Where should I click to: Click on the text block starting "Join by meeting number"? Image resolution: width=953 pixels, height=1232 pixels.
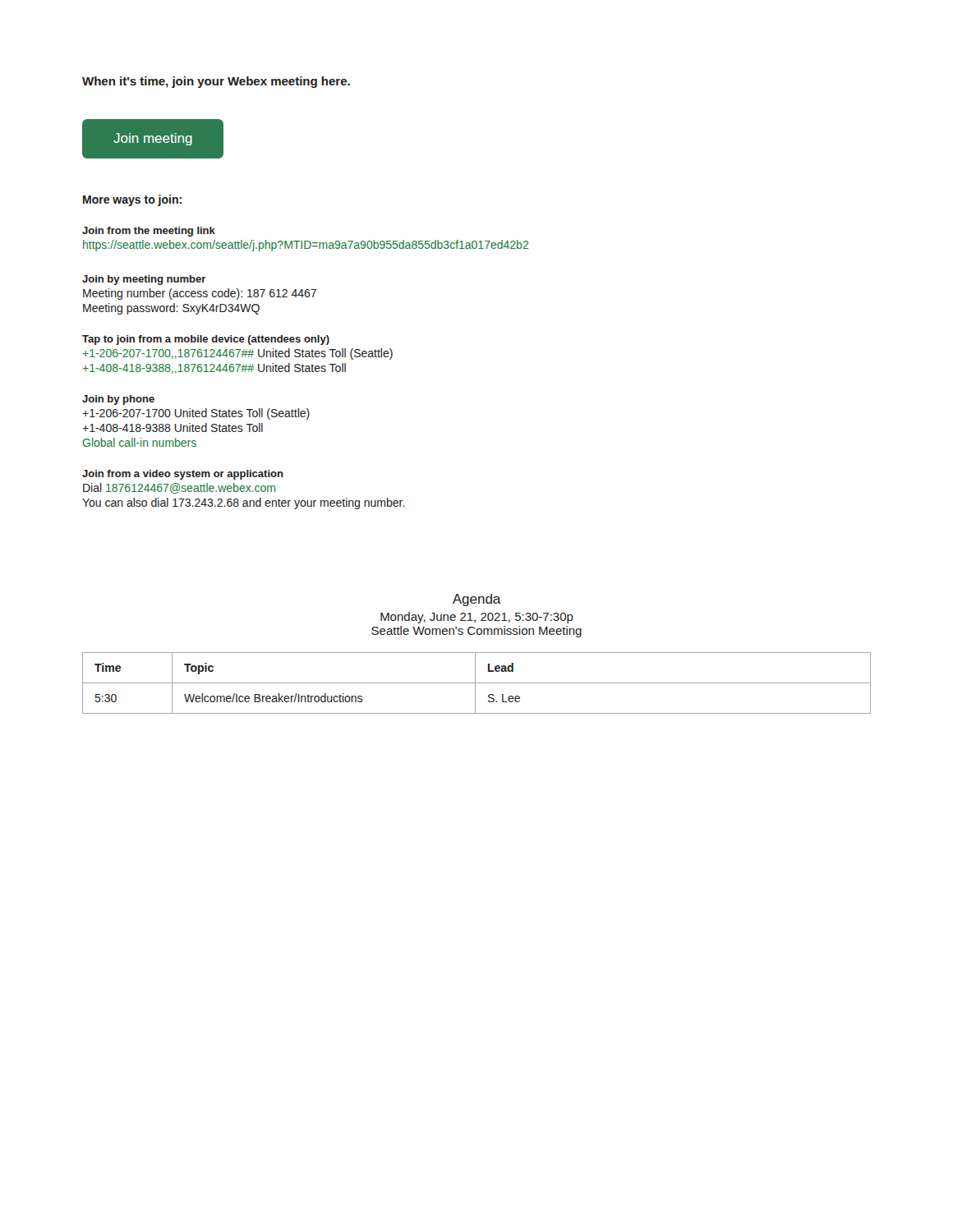point(144,279)
